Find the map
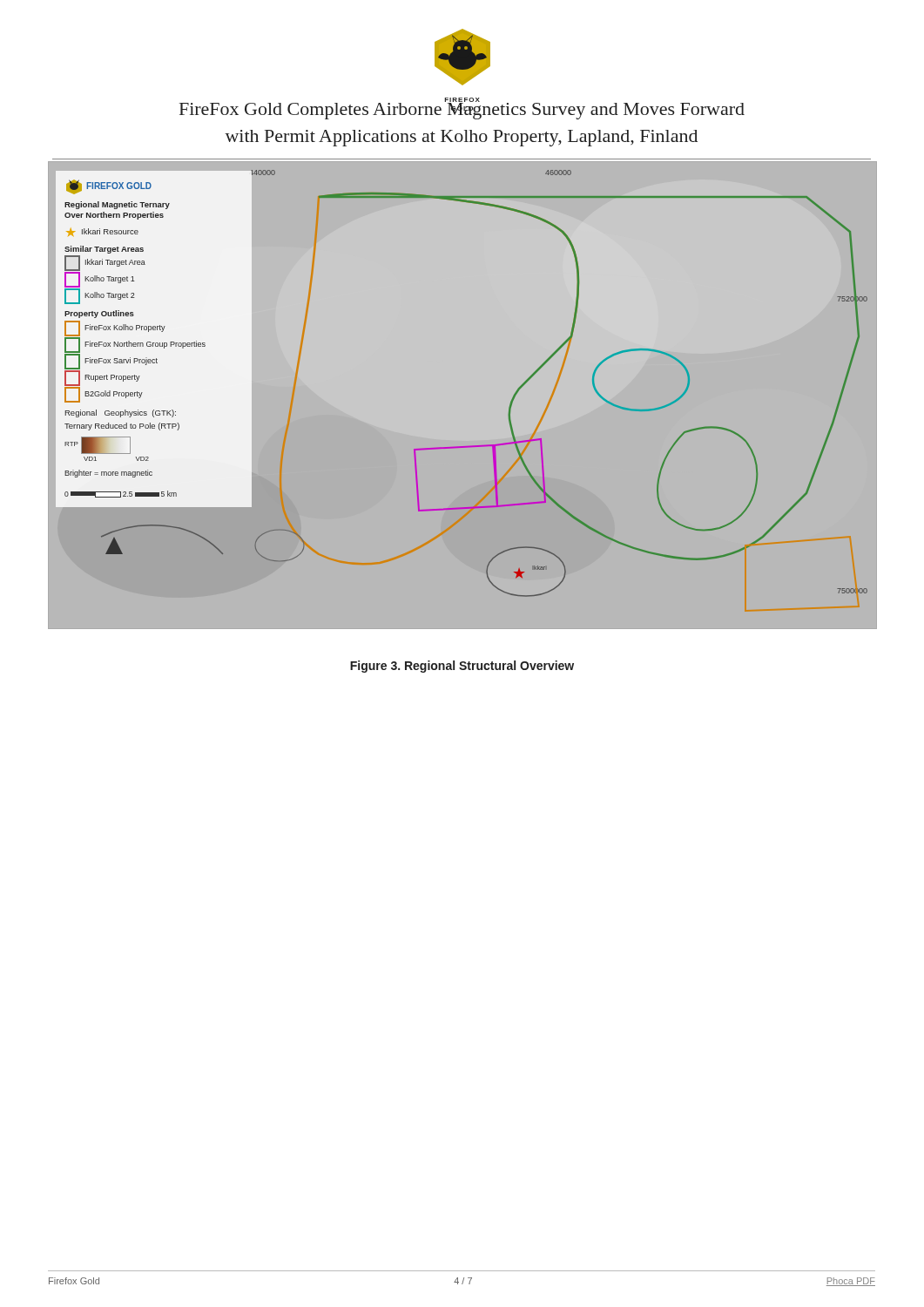This screenshot has height=1307, width=924. [x=462, y=395]
